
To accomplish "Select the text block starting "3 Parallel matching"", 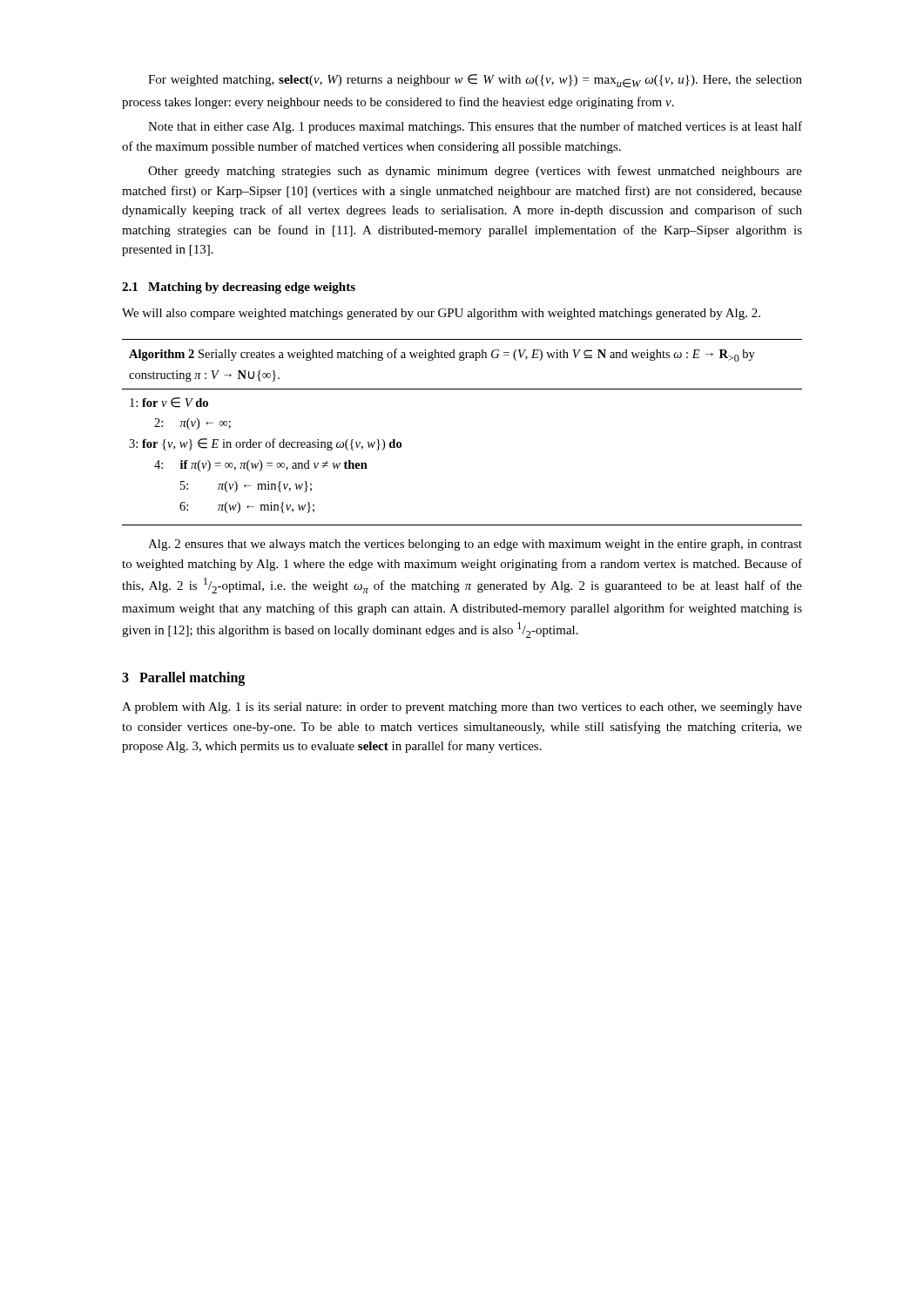I will [183, 679].
